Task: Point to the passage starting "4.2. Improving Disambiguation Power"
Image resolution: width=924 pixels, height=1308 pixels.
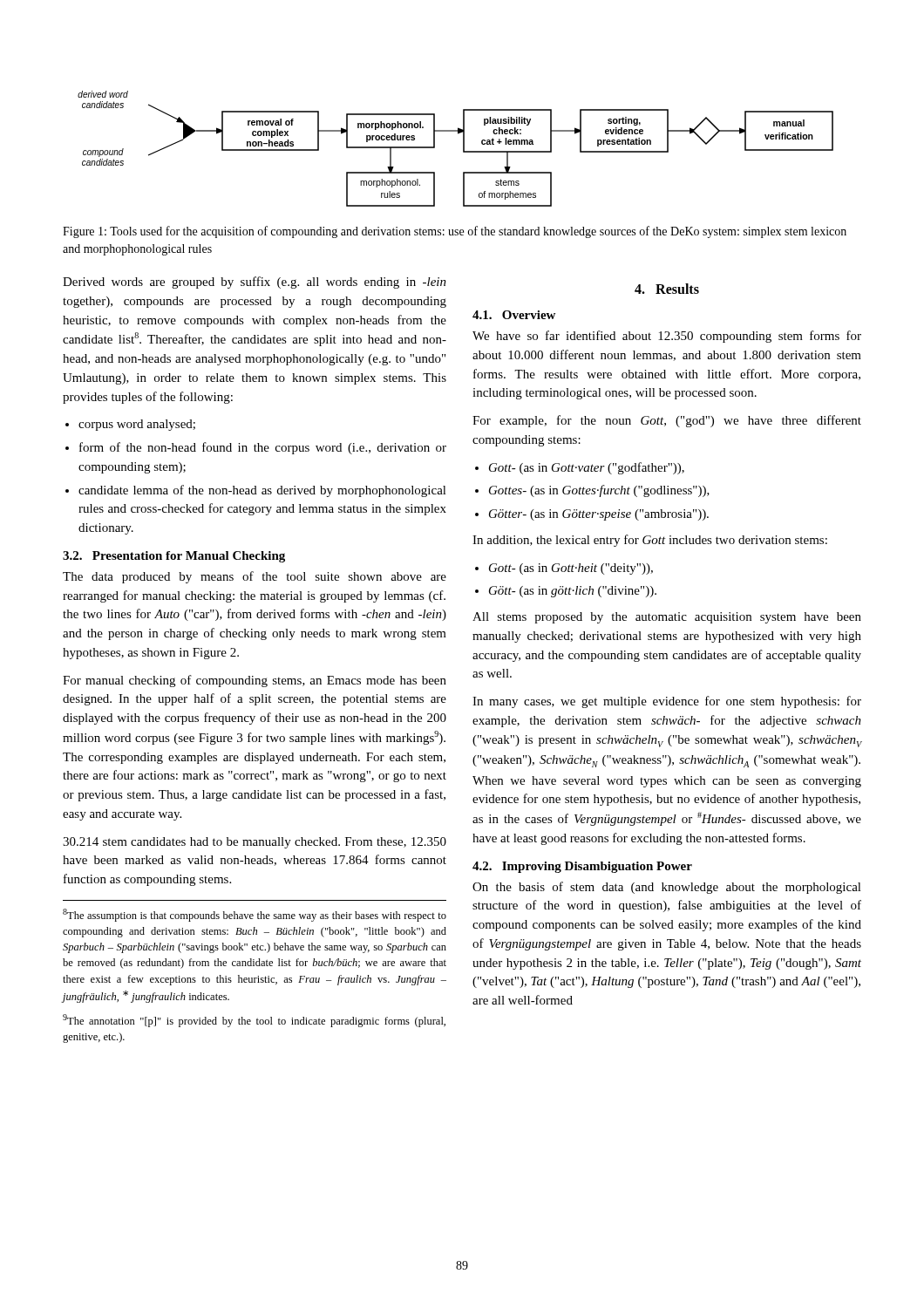Action: coord(582,866)
